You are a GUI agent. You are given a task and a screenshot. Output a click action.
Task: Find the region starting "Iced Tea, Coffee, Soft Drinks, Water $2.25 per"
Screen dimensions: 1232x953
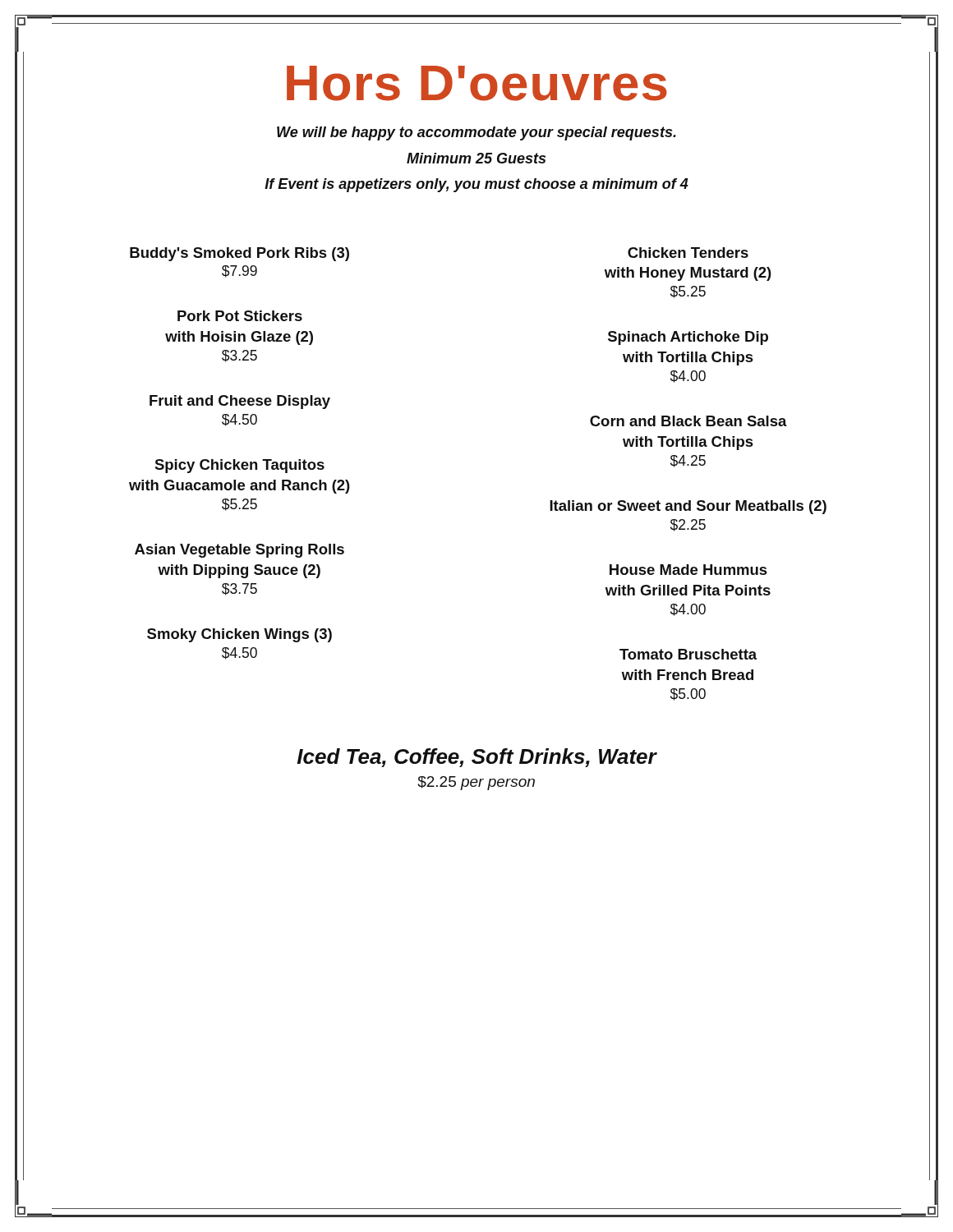click(x=476, y=768)
